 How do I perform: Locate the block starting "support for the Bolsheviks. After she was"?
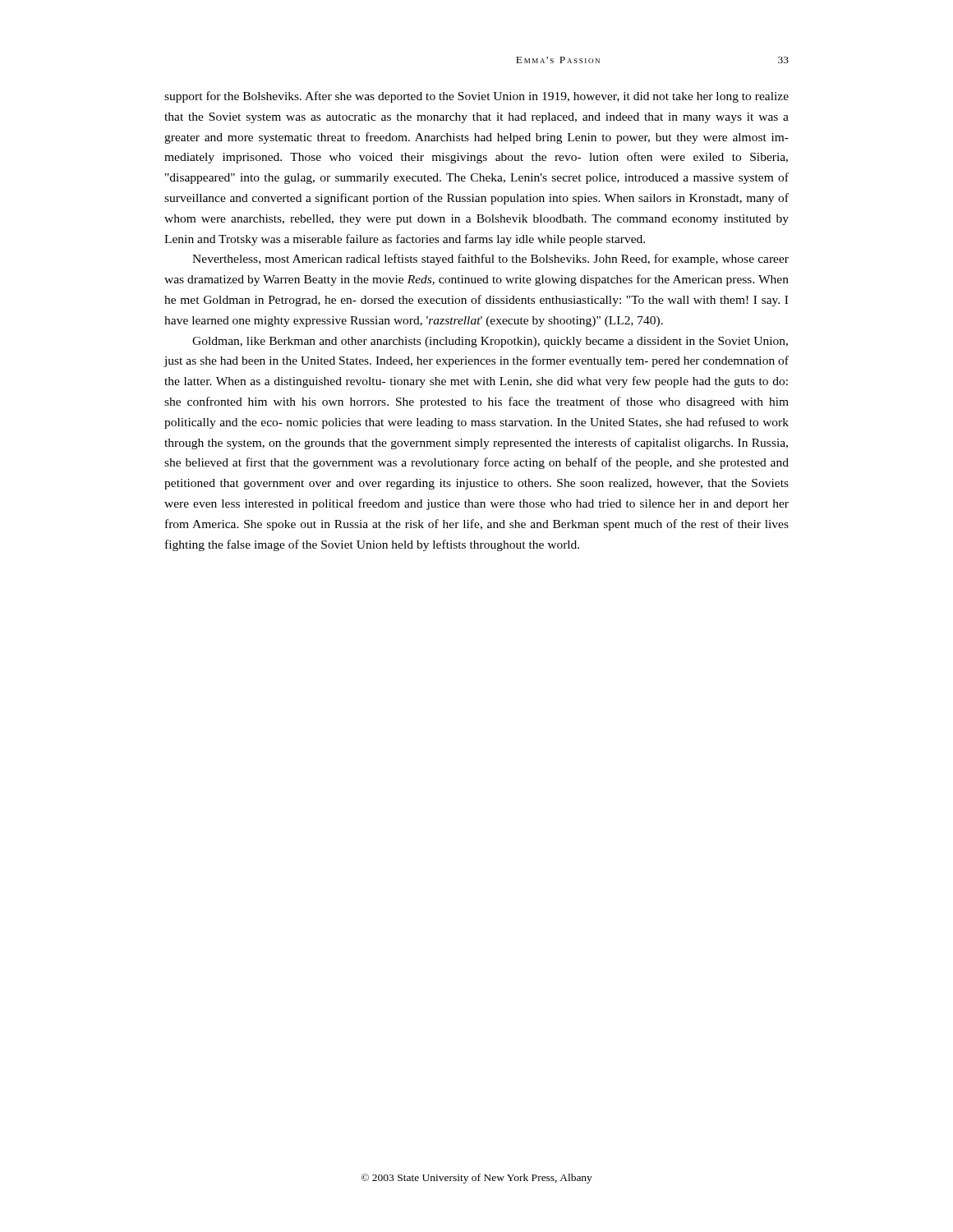pyautogui.click(x=476, y=320)
